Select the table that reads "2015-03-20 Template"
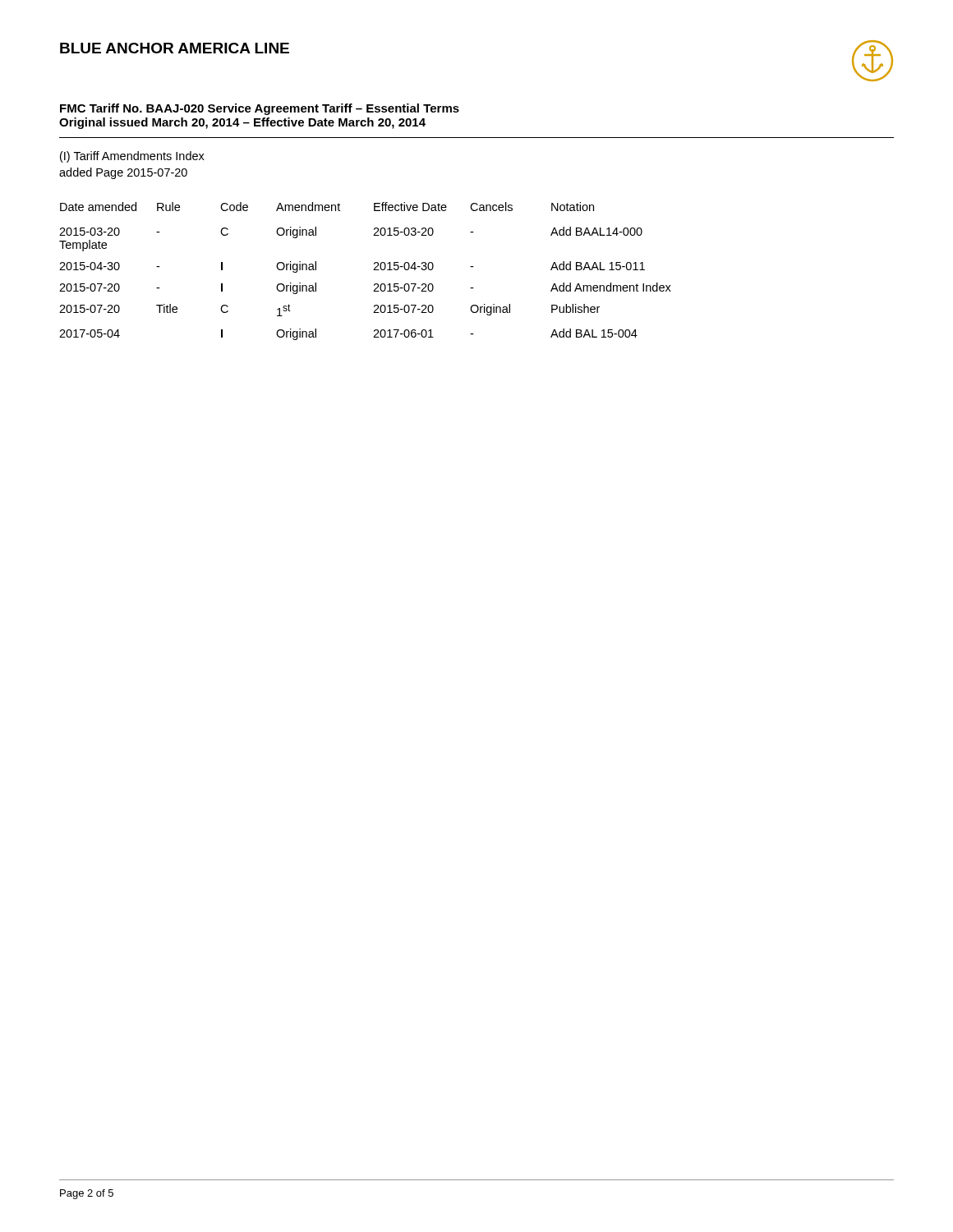 [476, 271]
